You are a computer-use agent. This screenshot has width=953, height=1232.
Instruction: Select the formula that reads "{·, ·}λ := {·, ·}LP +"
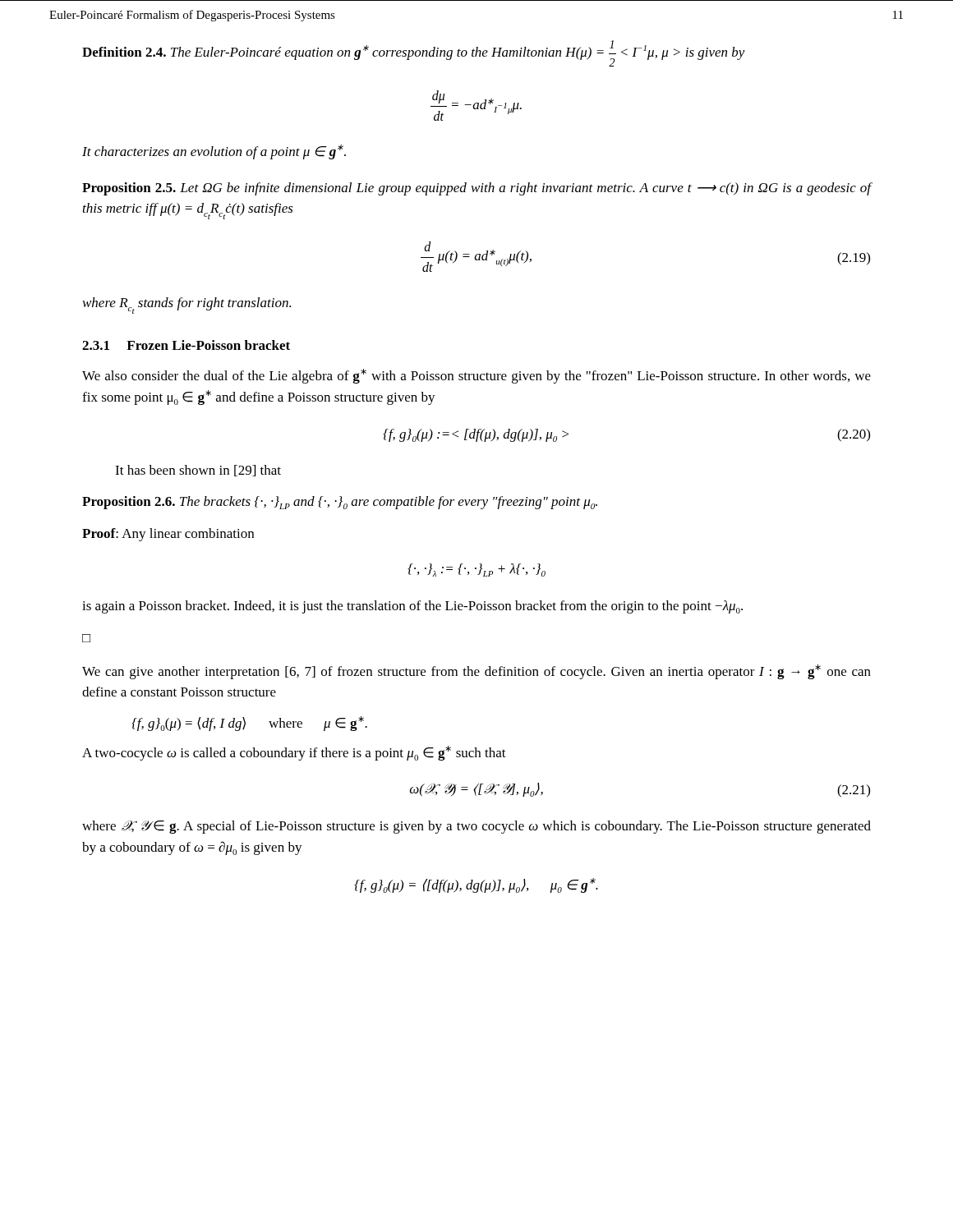tap(476, 570)
